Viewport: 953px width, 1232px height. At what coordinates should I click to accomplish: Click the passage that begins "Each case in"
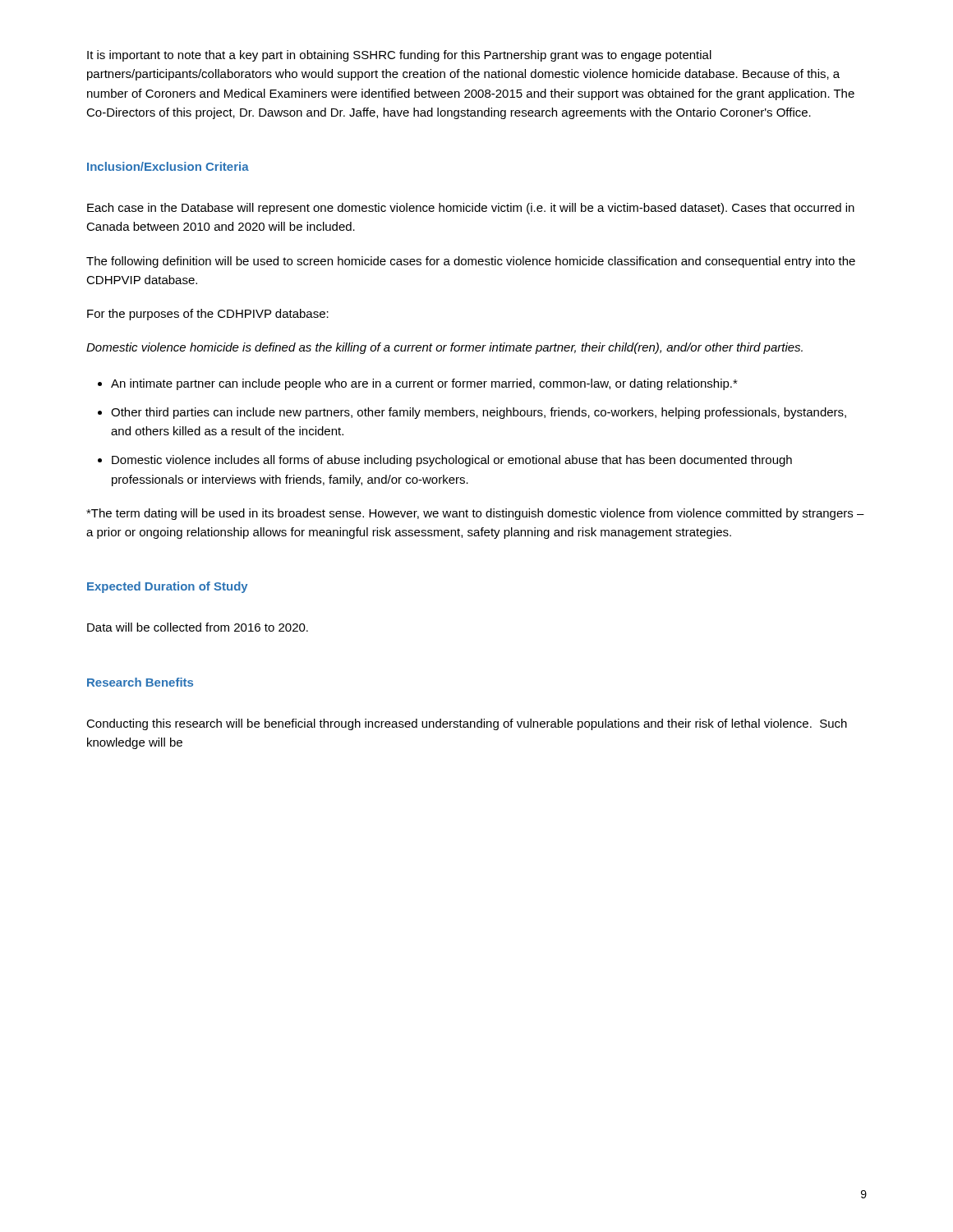tap(470, 217)
